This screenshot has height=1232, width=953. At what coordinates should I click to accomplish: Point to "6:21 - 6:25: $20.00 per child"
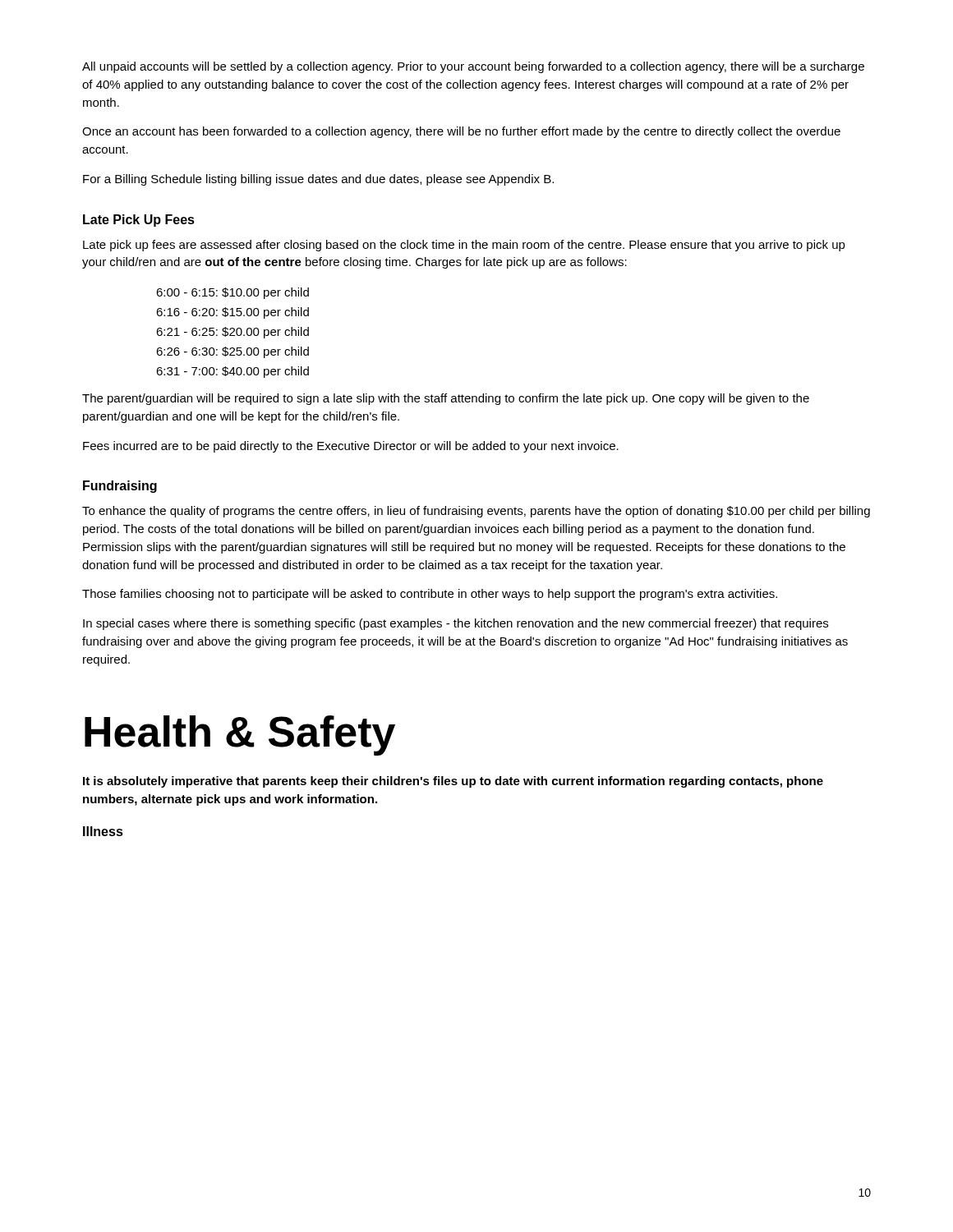(x=233, y=331)
